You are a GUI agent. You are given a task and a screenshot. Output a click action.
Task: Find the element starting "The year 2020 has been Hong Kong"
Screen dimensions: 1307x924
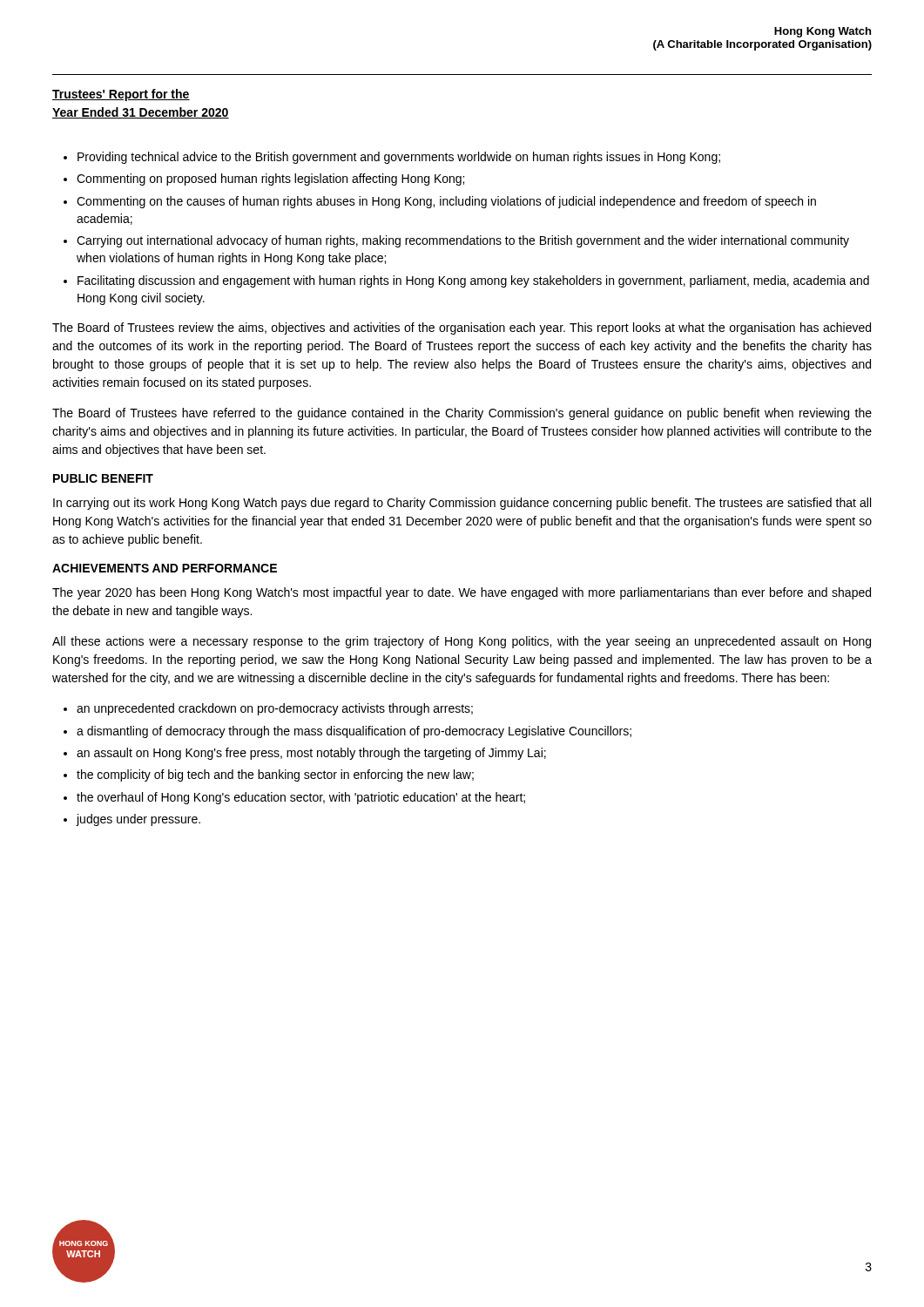pos(462,602)
